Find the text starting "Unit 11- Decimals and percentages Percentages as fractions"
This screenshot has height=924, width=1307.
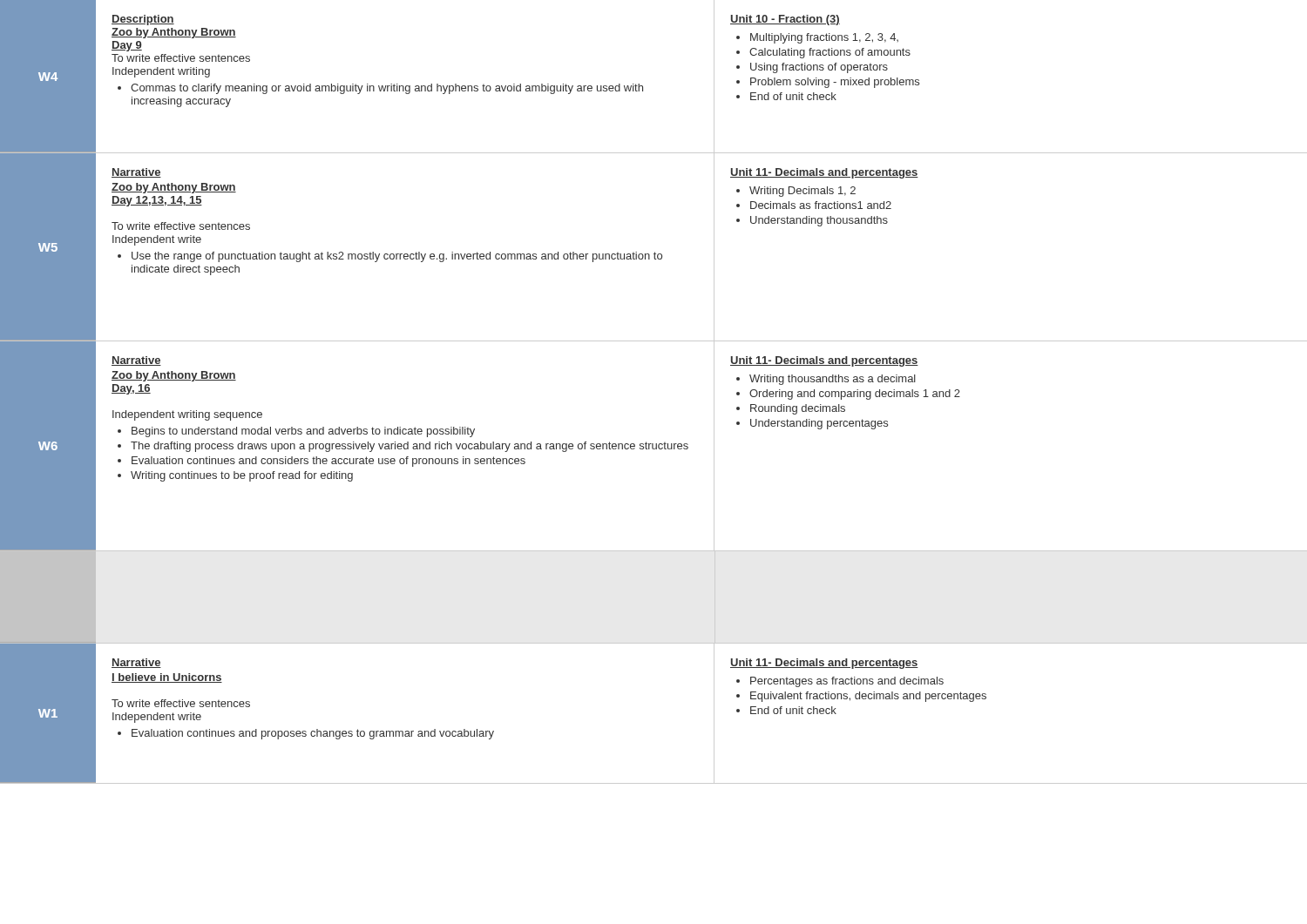click(824, 664)
